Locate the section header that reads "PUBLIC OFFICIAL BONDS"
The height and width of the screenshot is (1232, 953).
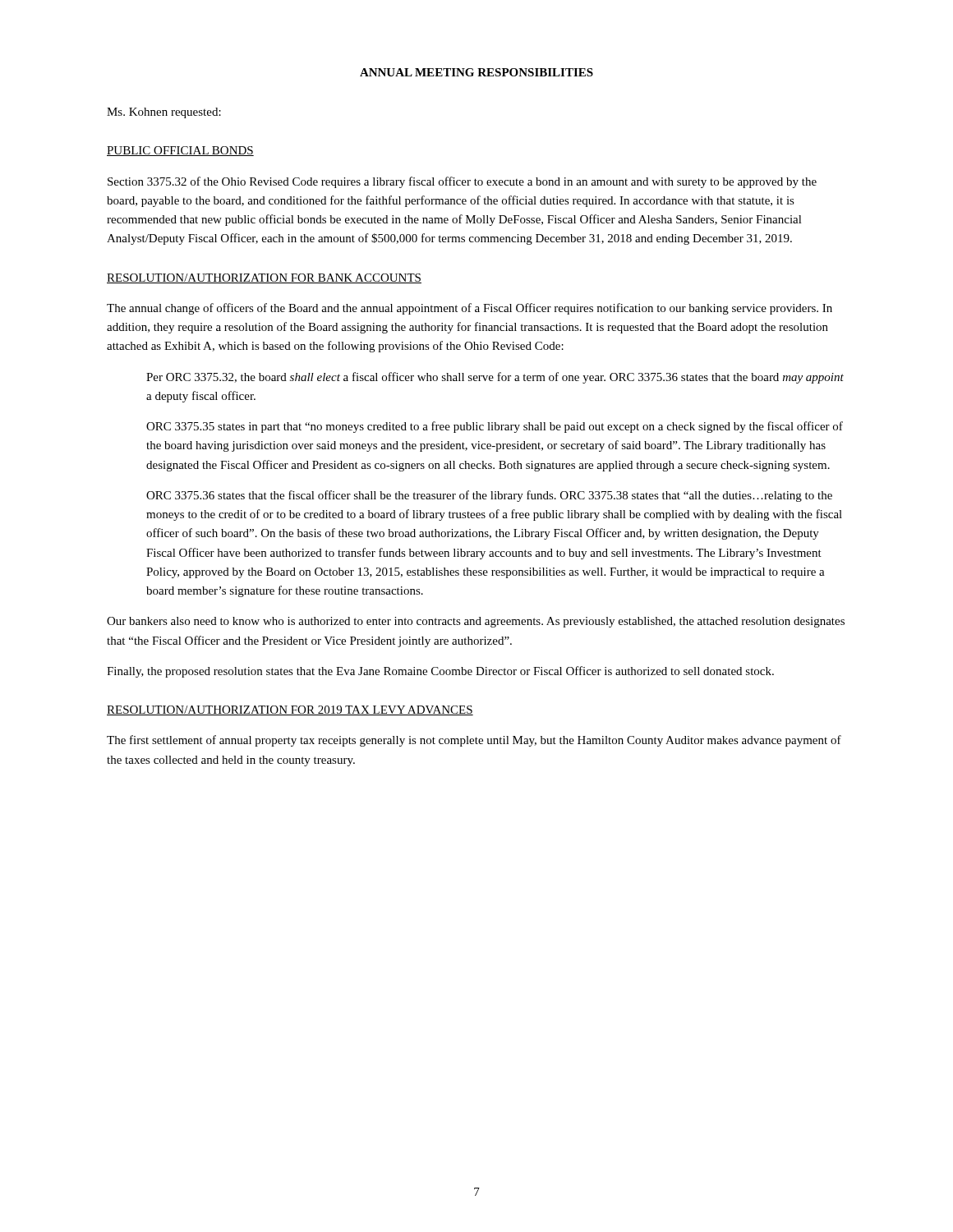180,151
